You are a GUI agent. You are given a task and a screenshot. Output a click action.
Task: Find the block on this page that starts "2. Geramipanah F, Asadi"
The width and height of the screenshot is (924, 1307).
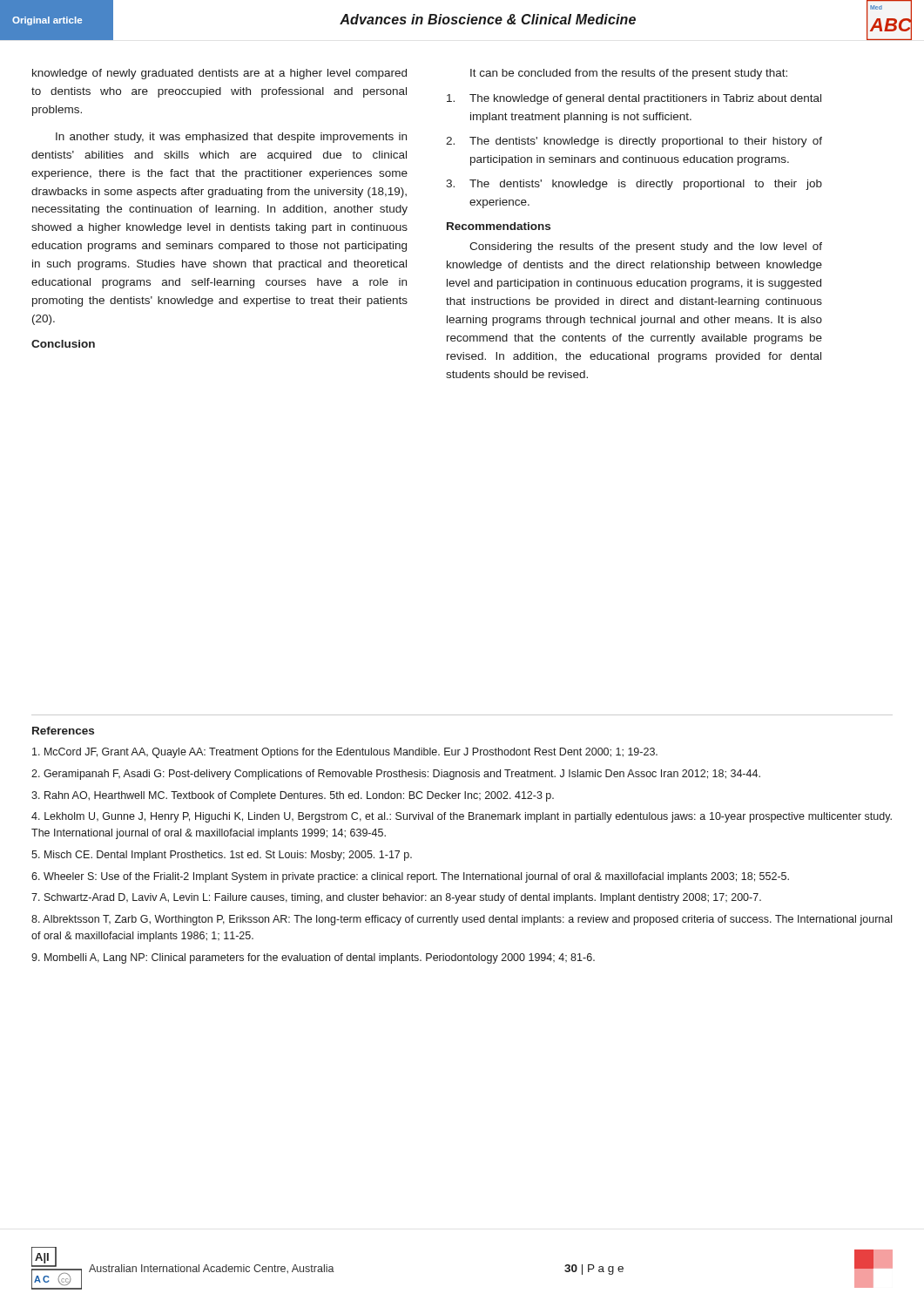[396, 774]
